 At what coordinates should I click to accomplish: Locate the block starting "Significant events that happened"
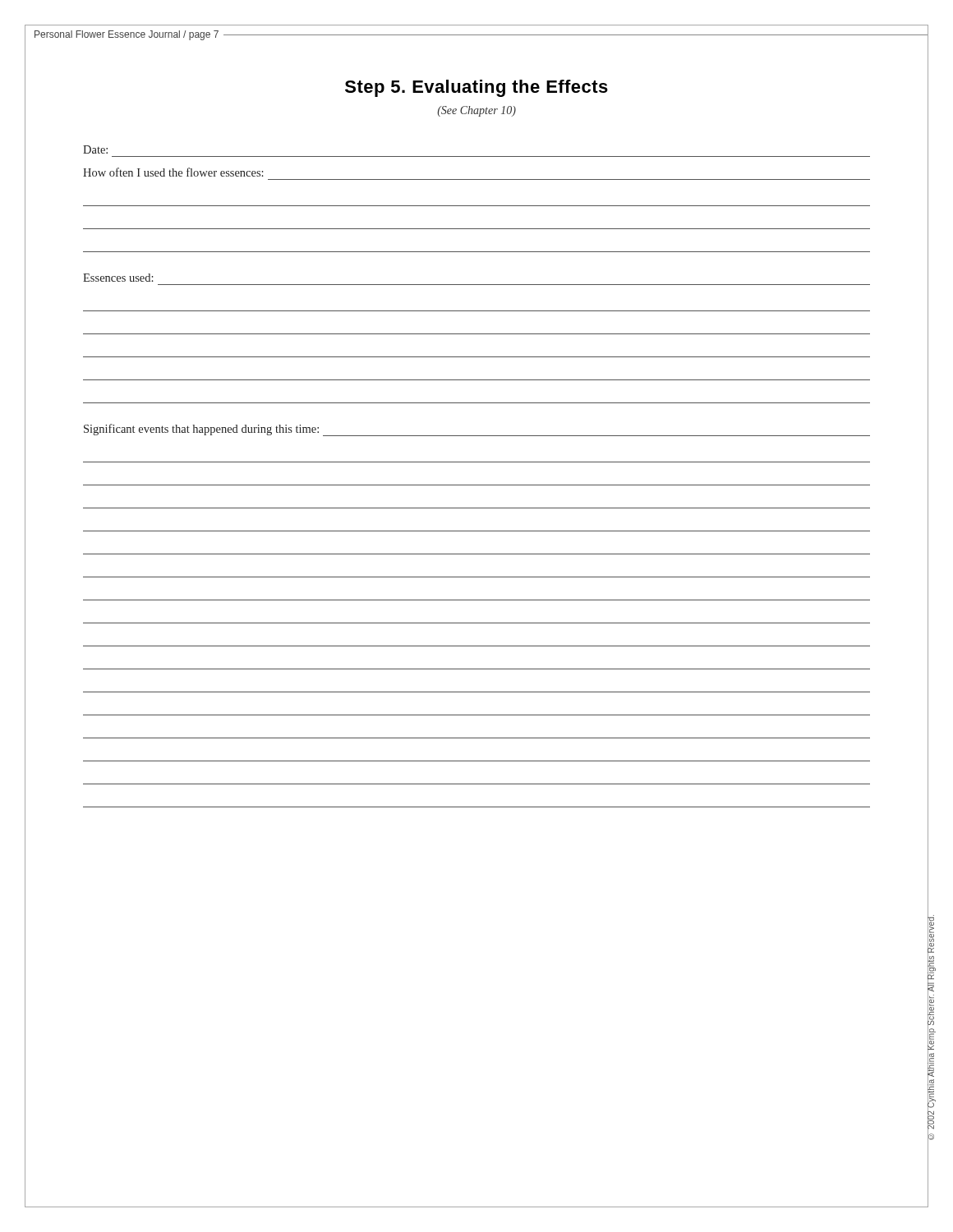point(476,614)
